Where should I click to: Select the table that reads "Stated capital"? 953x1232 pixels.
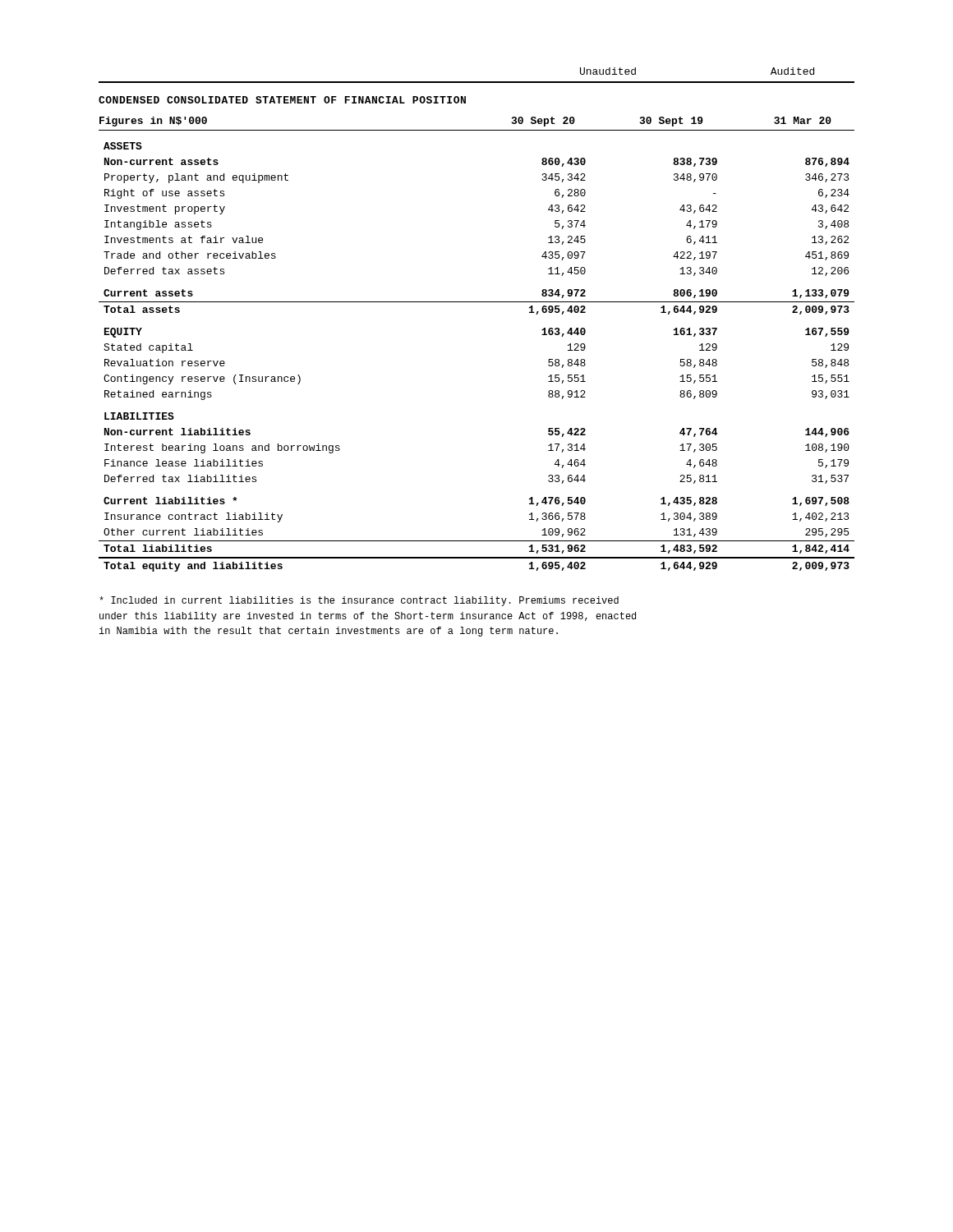click(476, 345)
